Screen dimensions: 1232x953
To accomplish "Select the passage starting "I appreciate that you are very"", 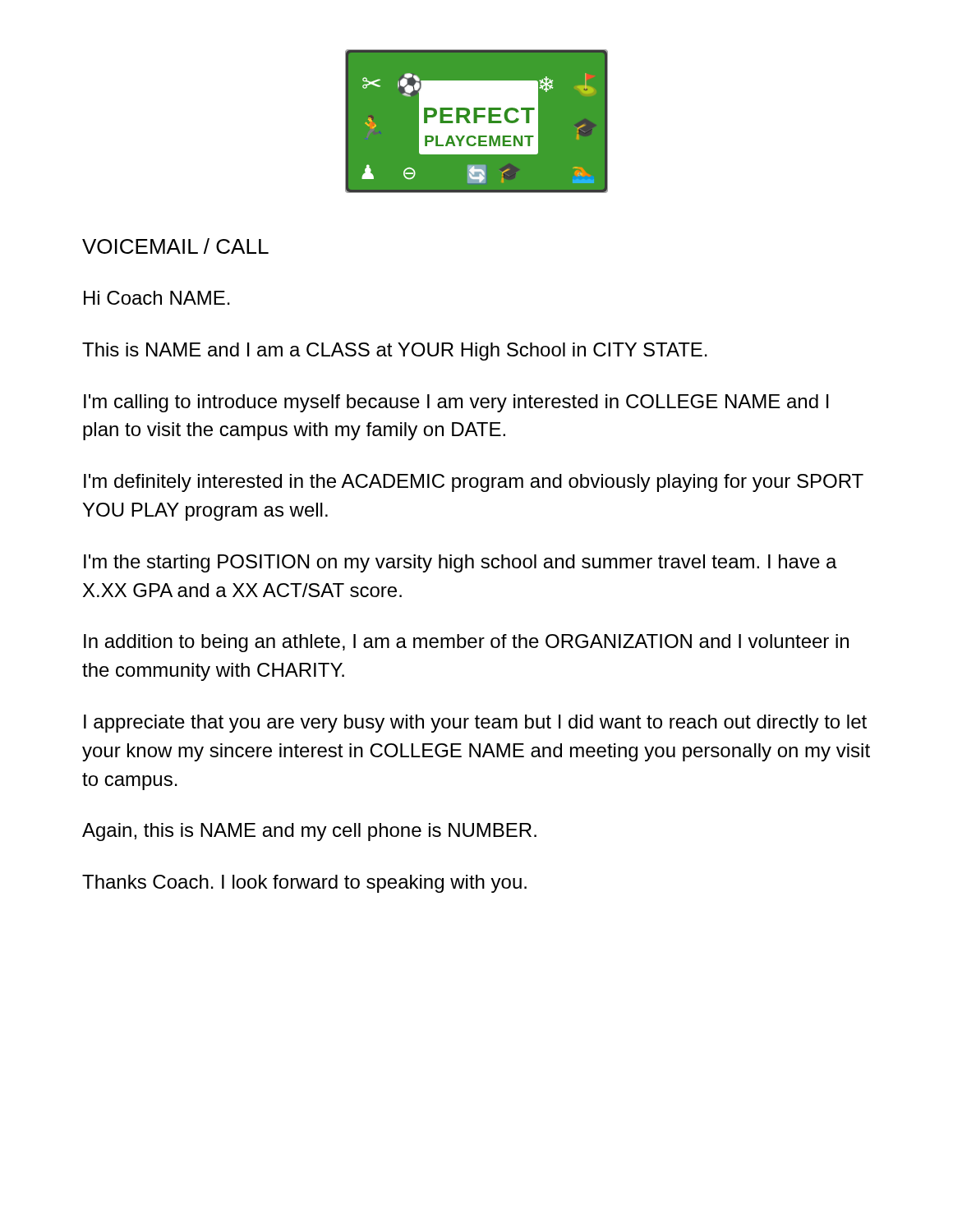I will click(476, 750).
